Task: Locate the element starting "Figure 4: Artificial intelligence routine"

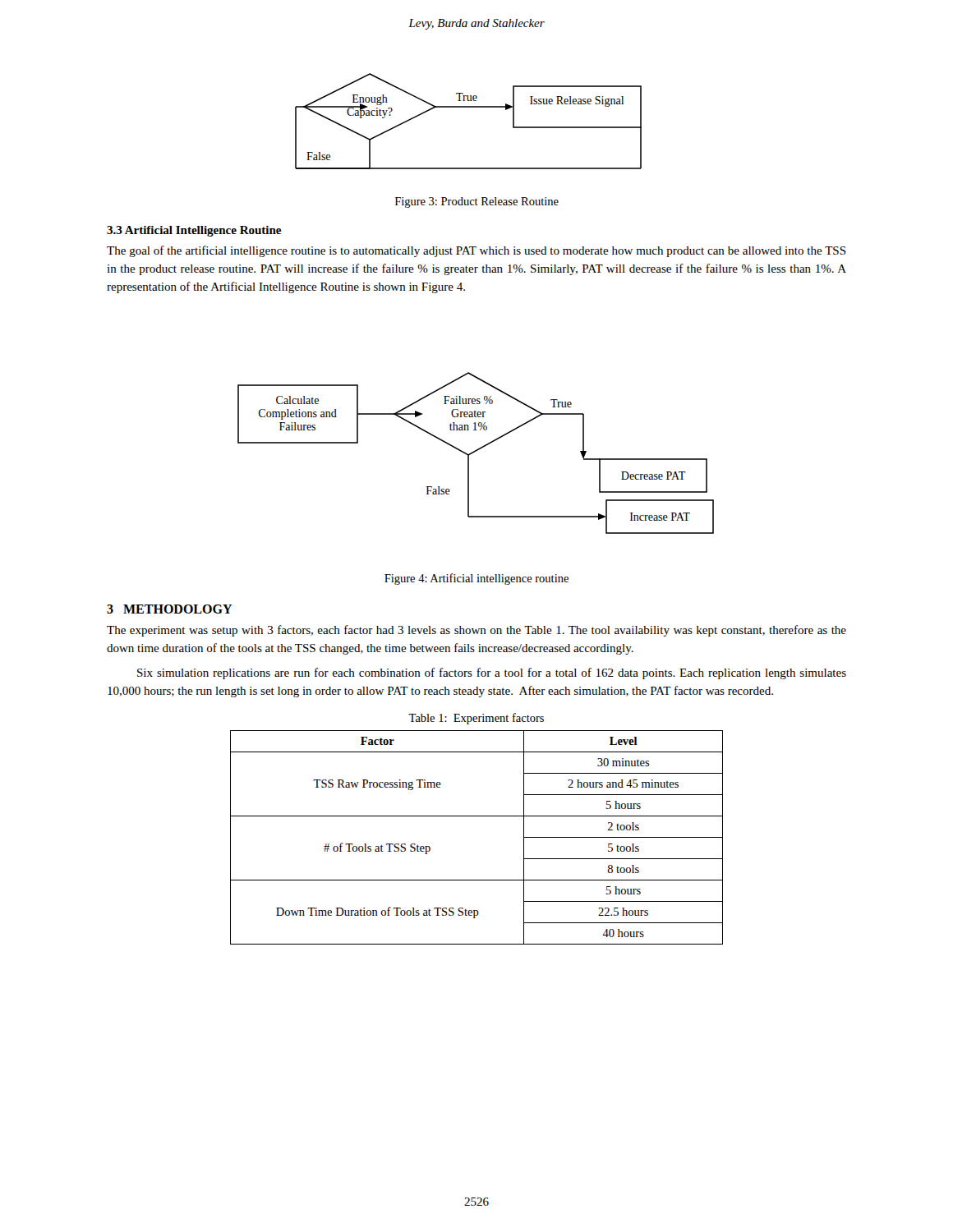Action: (476, 578)
